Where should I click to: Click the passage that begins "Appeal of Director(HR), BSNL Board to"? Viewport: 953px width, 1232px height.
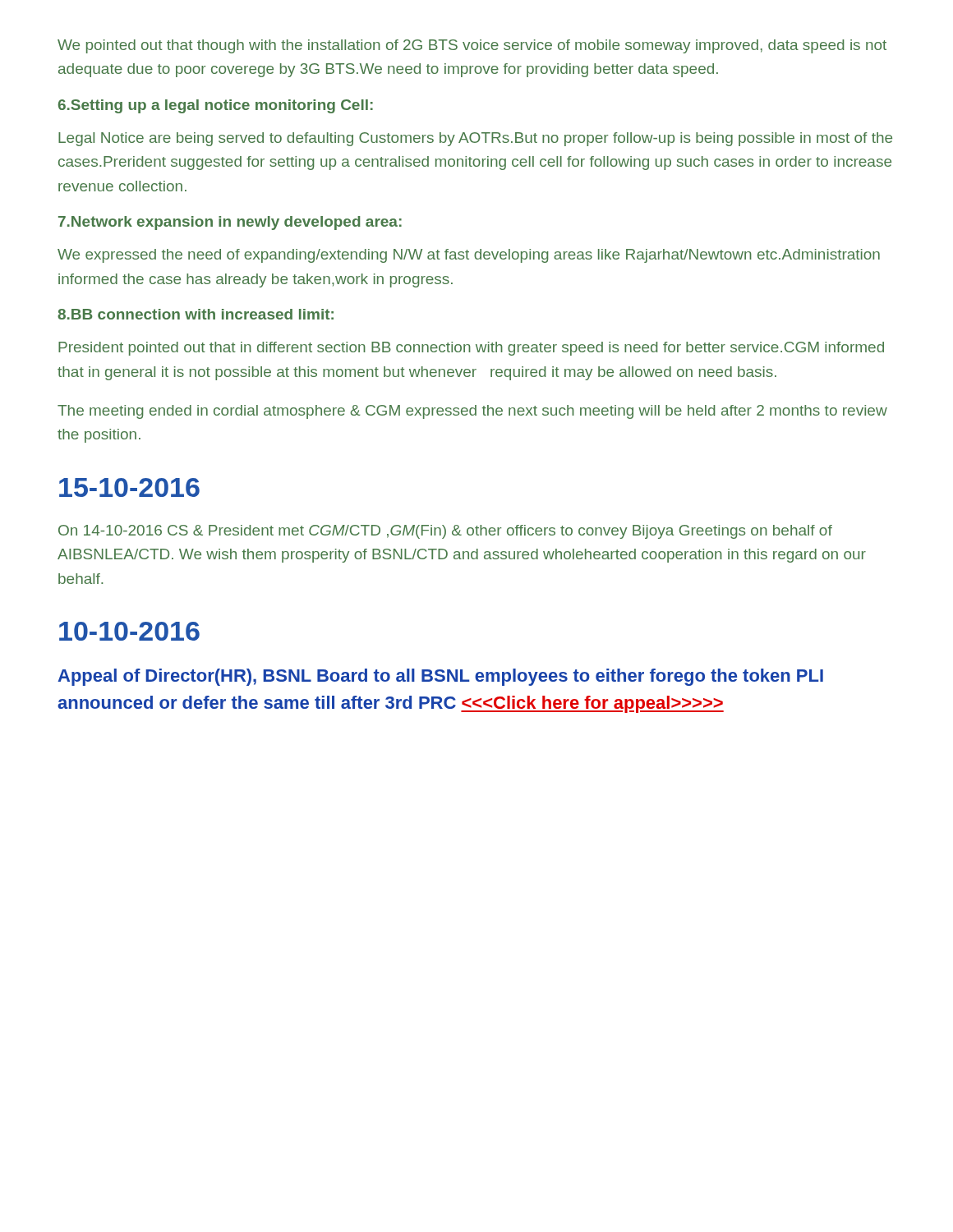441,689
